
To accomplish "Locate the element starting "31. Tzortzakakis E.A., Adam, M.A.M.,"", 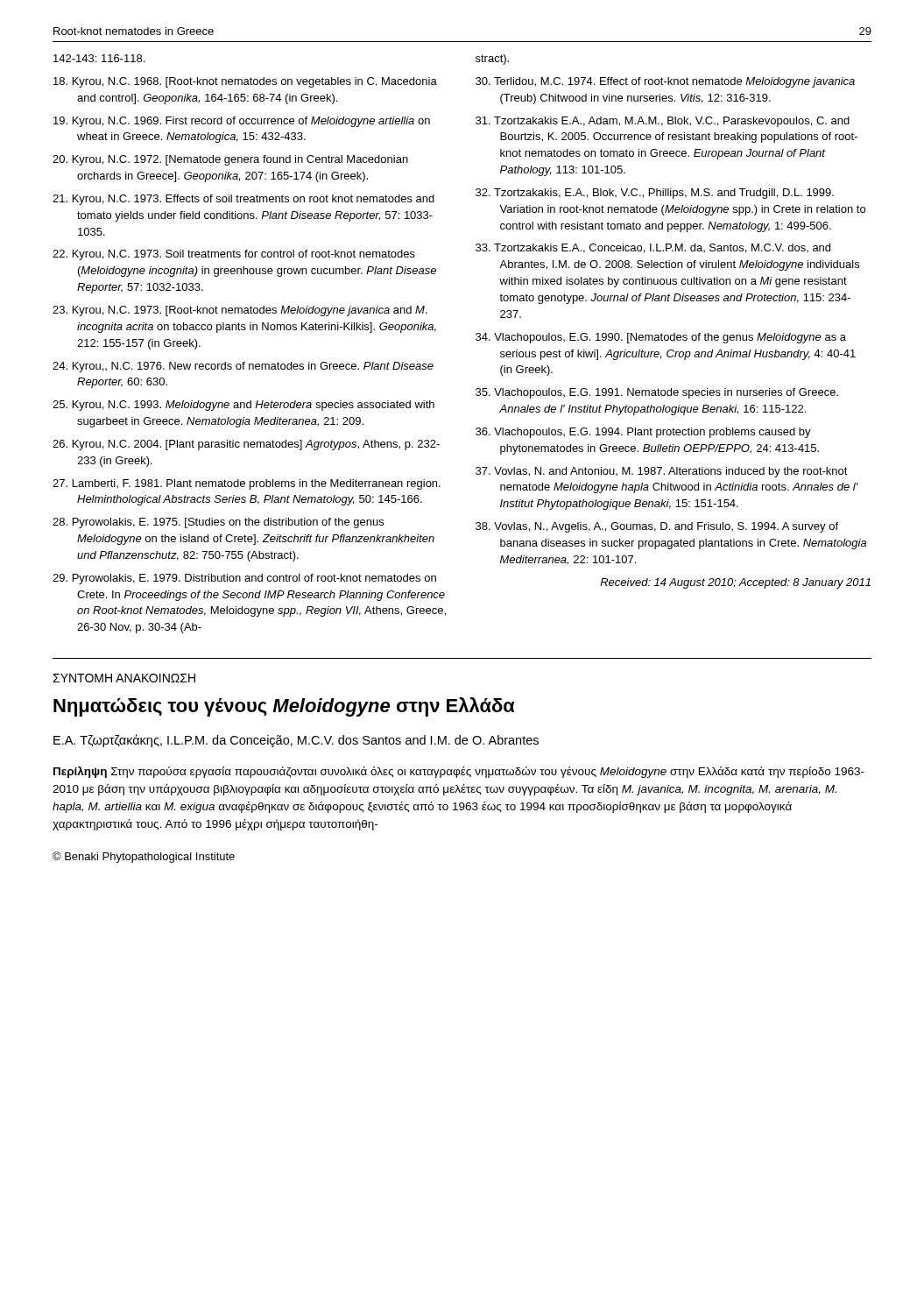I will point(666,145).
